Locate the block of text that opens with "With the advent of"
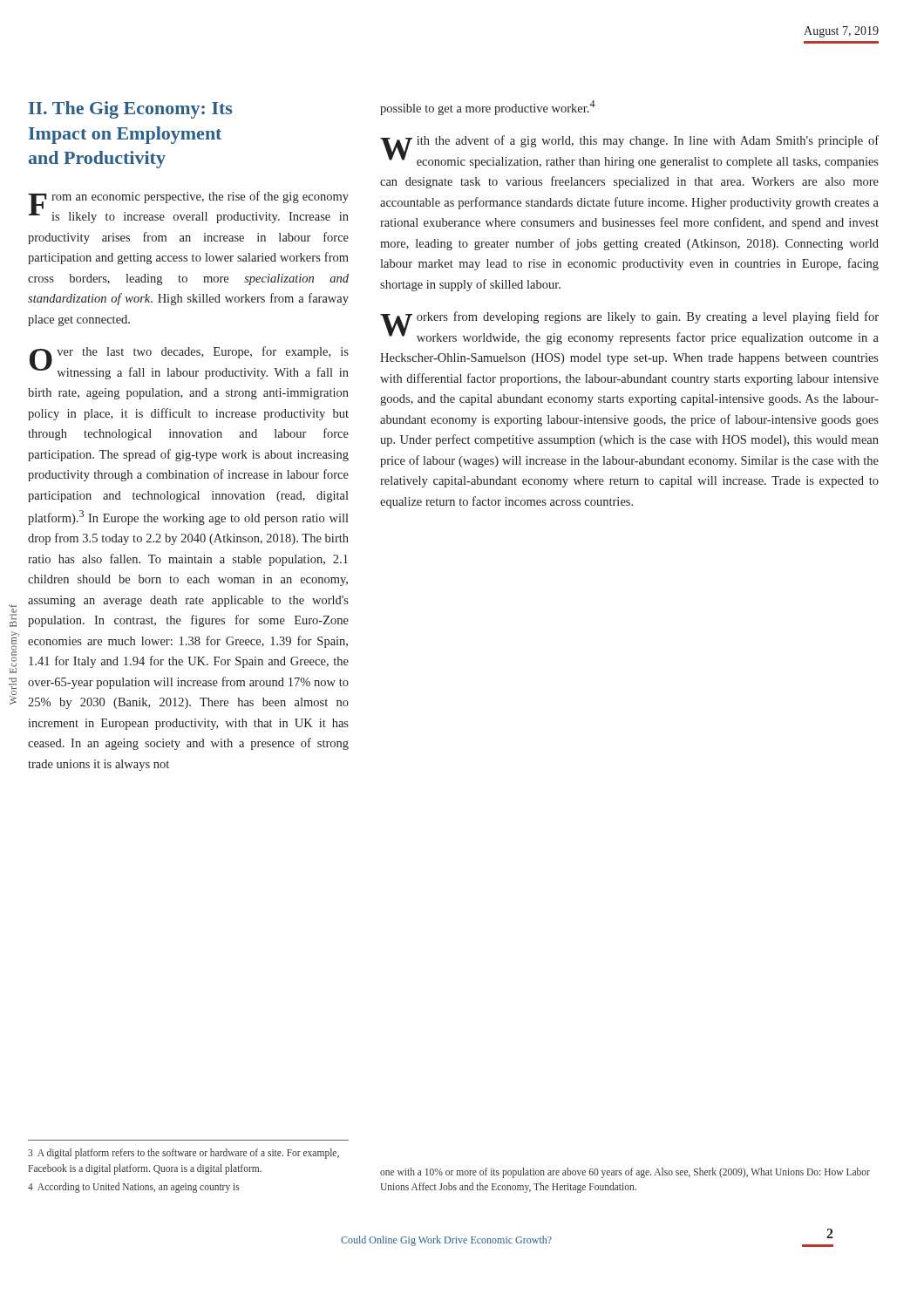Viewport: 924px width, 1308px height. (x=629, y=211)
